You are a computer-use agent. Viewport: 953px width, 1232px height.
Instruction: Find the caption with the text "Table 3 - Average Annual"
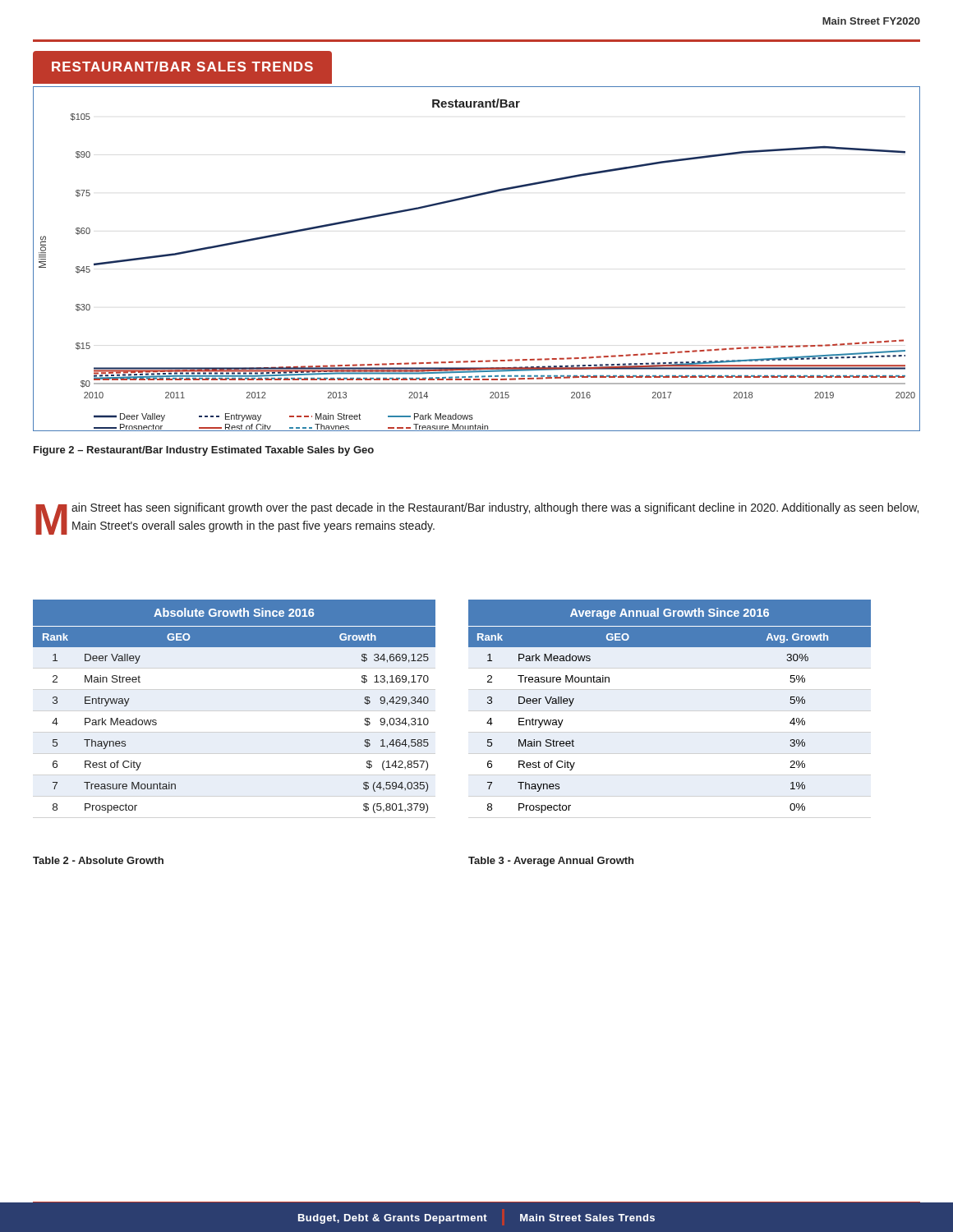(551, 860)
